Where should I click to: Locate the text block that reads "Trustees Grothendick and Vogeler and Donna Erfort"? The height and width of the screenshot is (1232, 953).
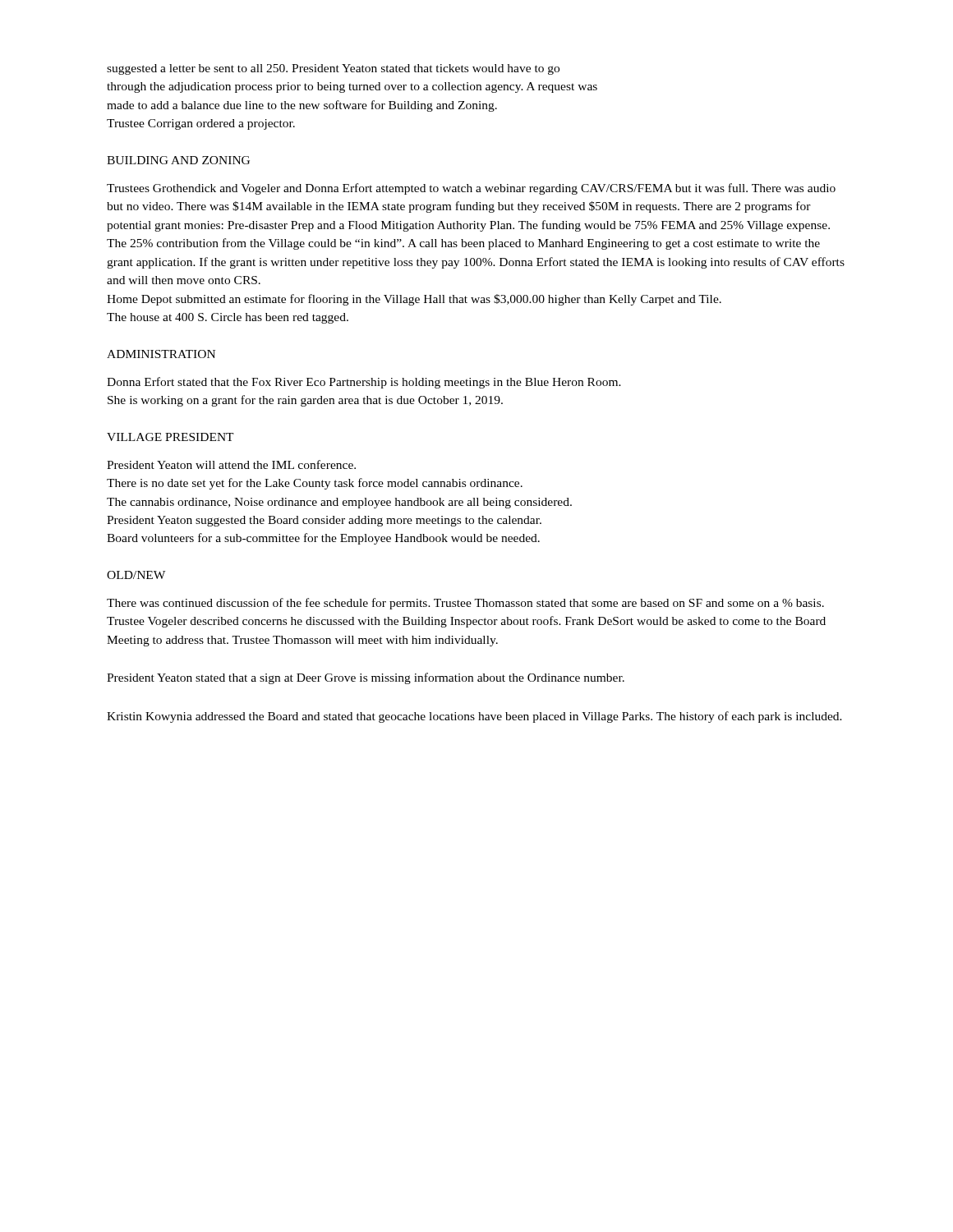476,253
